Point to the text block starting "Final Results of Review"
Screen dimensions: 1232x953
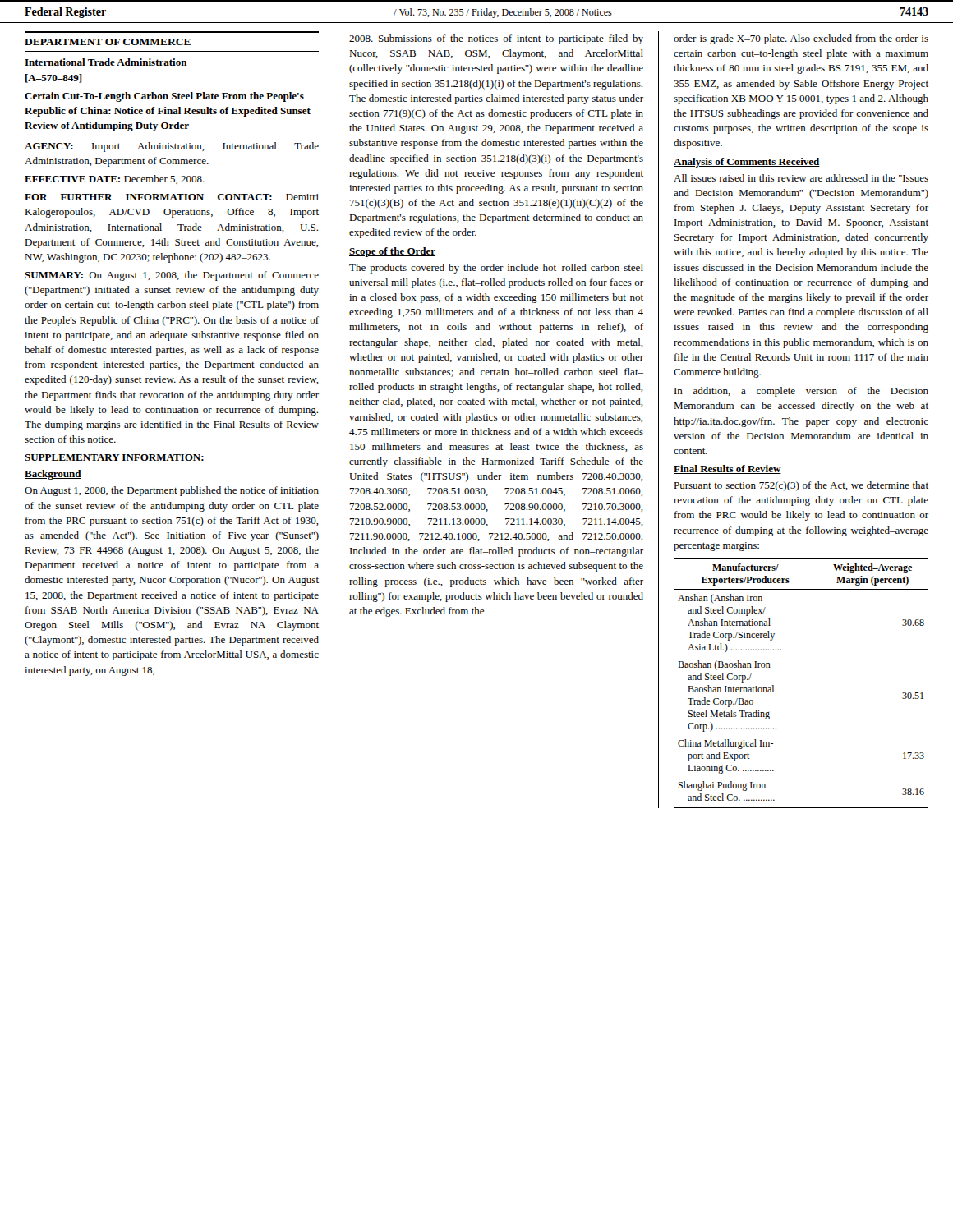[727, 469]
